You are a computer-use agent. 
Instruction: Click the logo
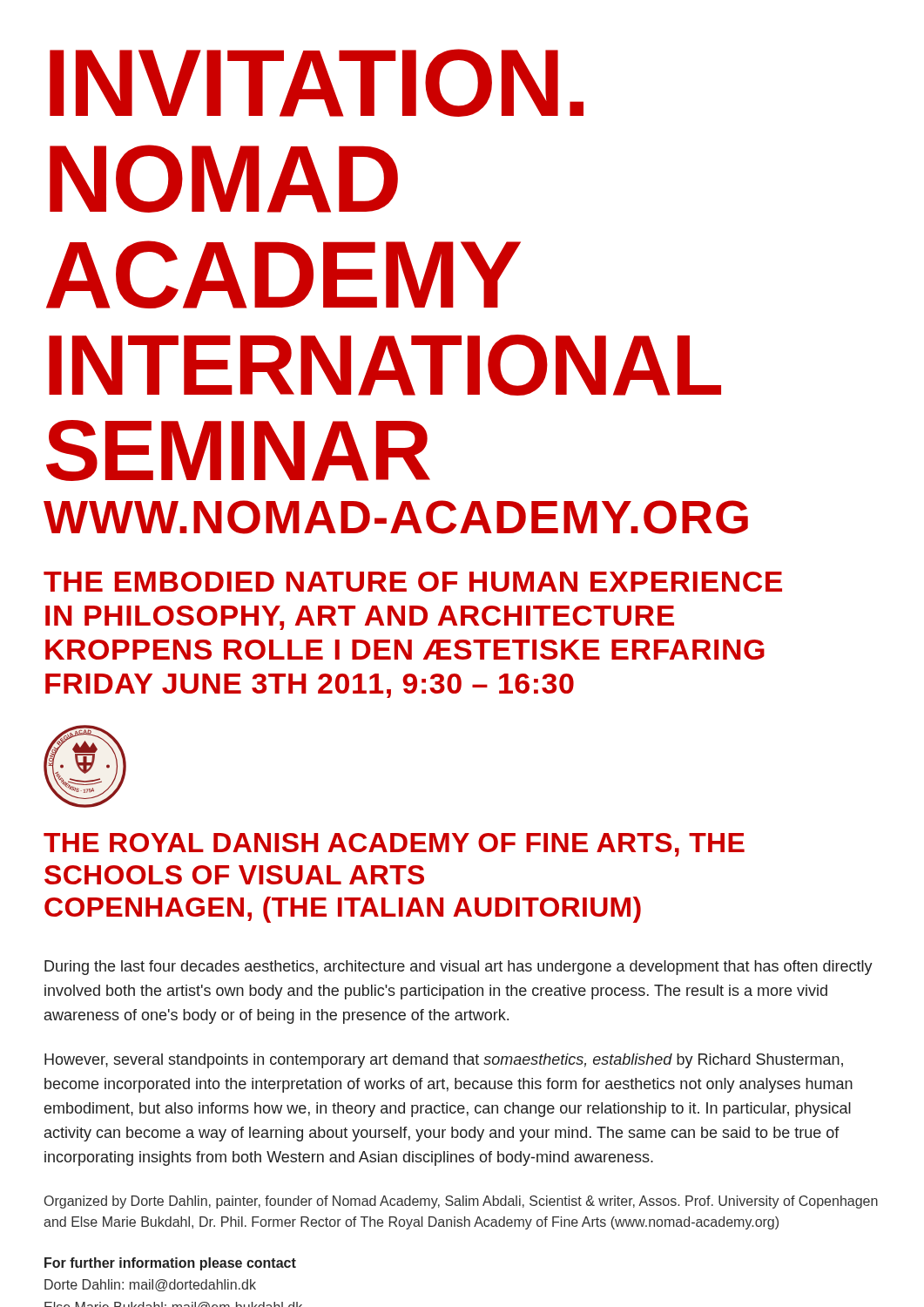coord(462,768)
